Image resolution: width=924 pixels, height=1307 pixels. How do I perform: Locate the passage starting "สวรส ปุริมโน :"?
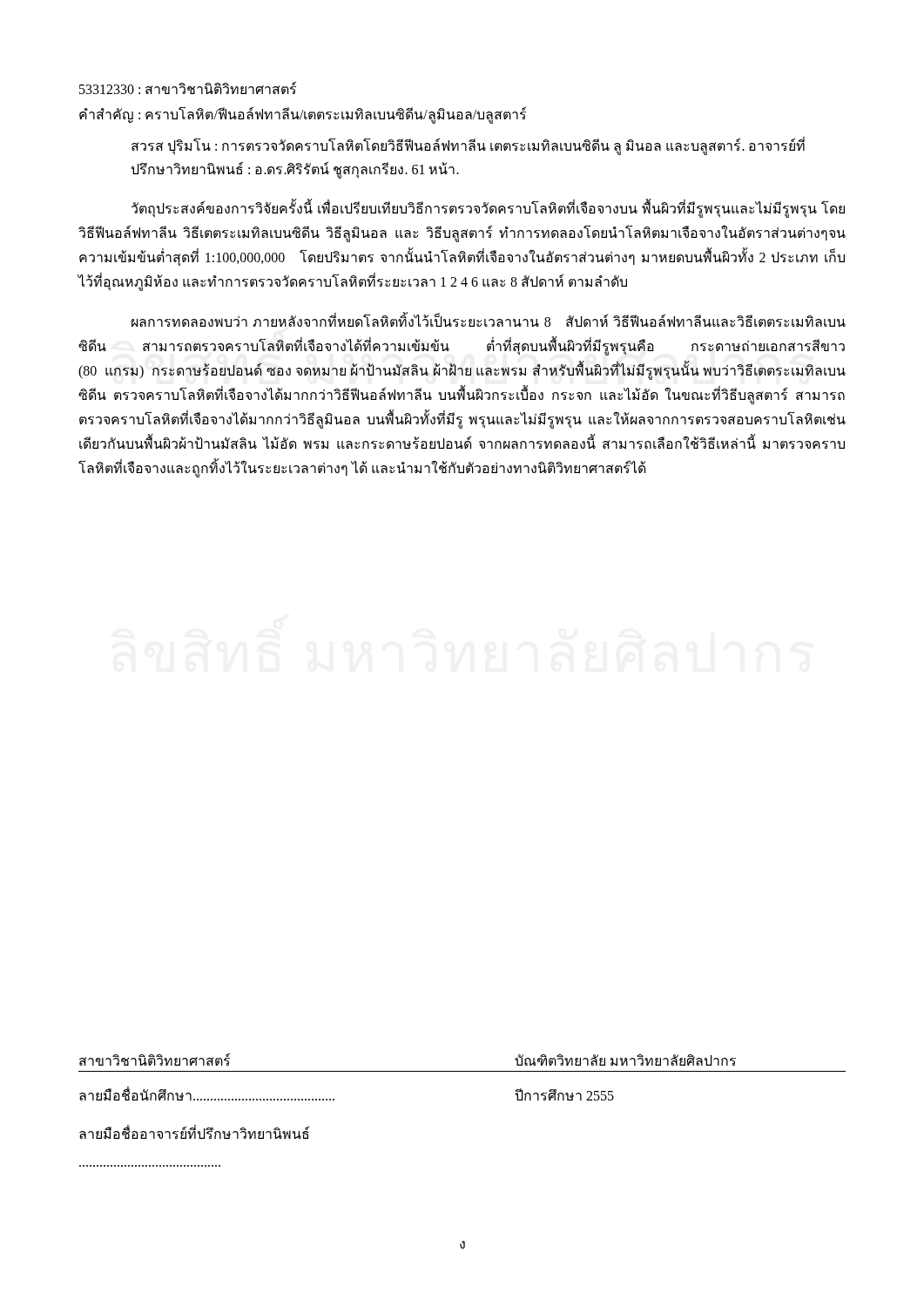click(x=468, y=158)
